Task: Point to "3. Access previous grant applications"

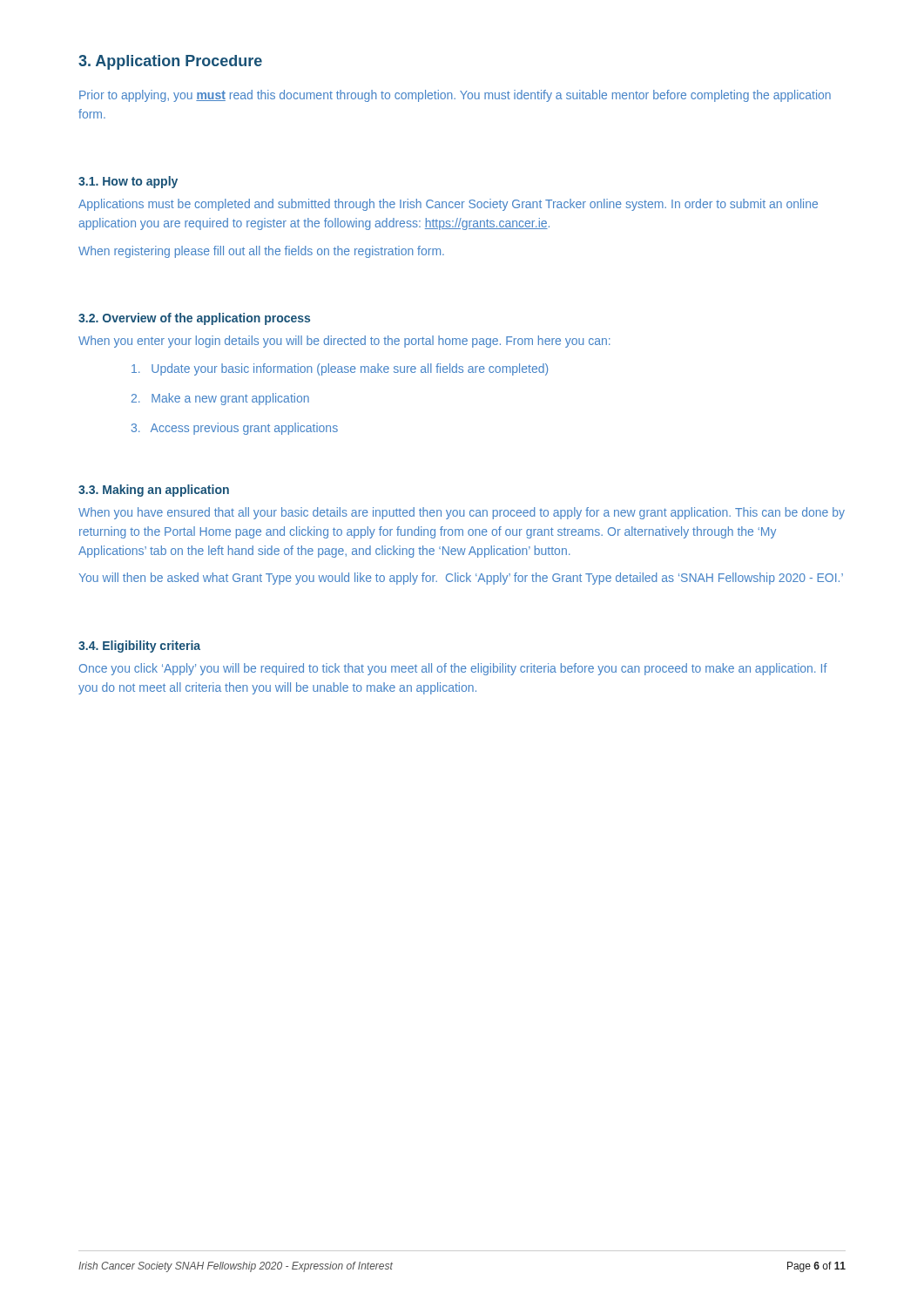Action: 234,427
